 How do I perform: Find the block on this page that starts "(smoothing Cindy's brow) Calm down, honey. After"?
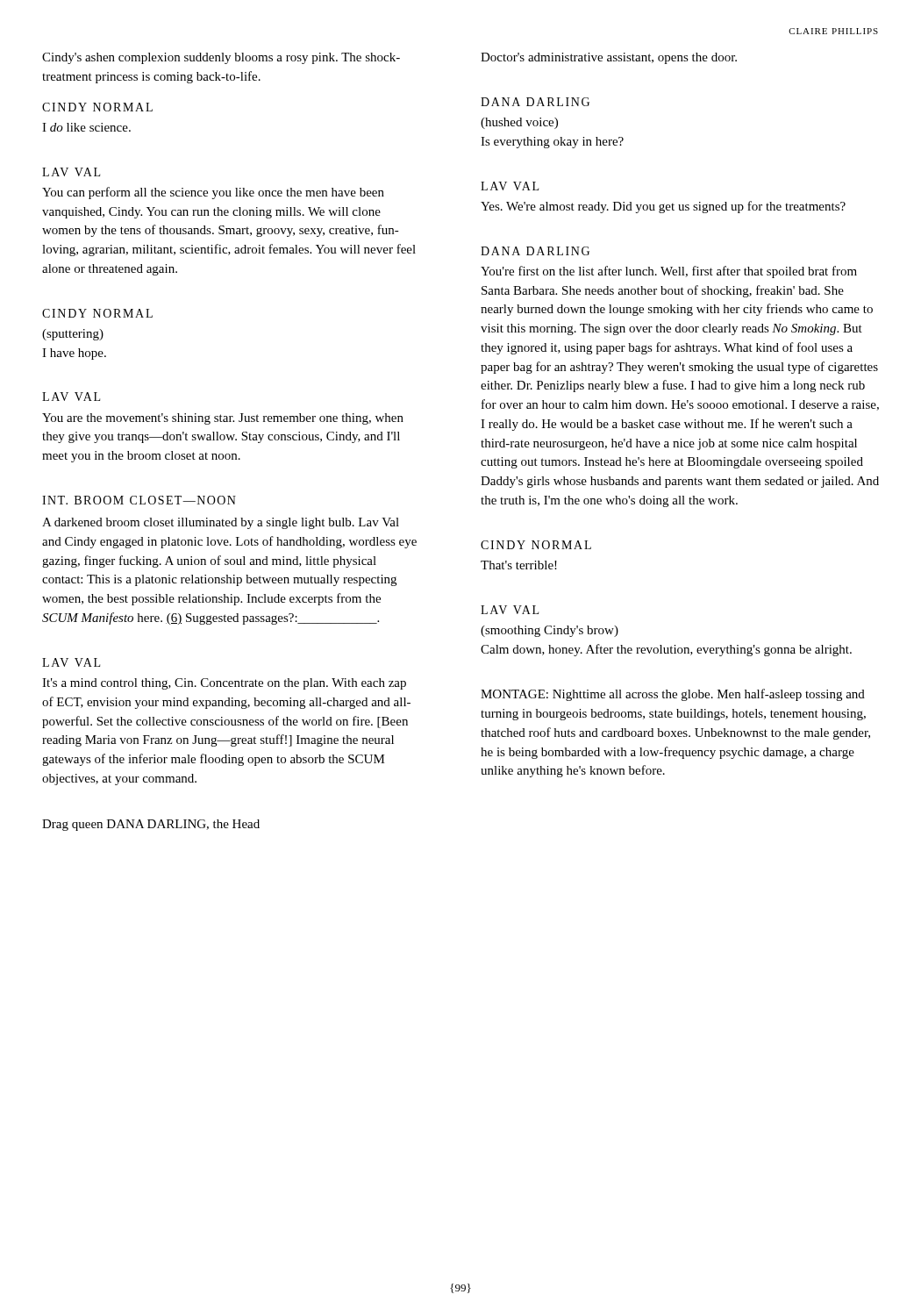coord(680,640)
